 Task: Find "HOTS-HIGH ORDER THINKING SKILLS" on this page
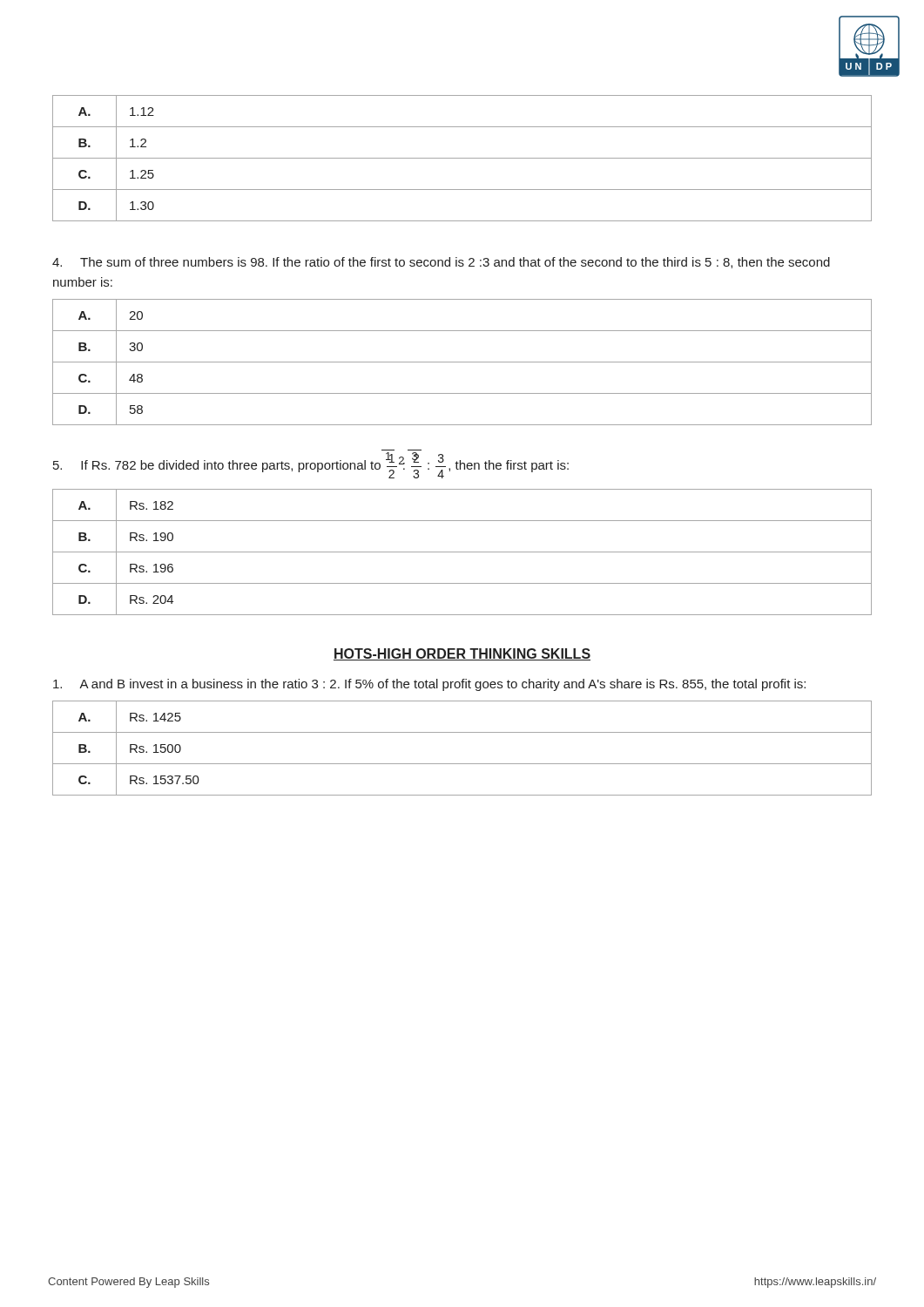462,654
